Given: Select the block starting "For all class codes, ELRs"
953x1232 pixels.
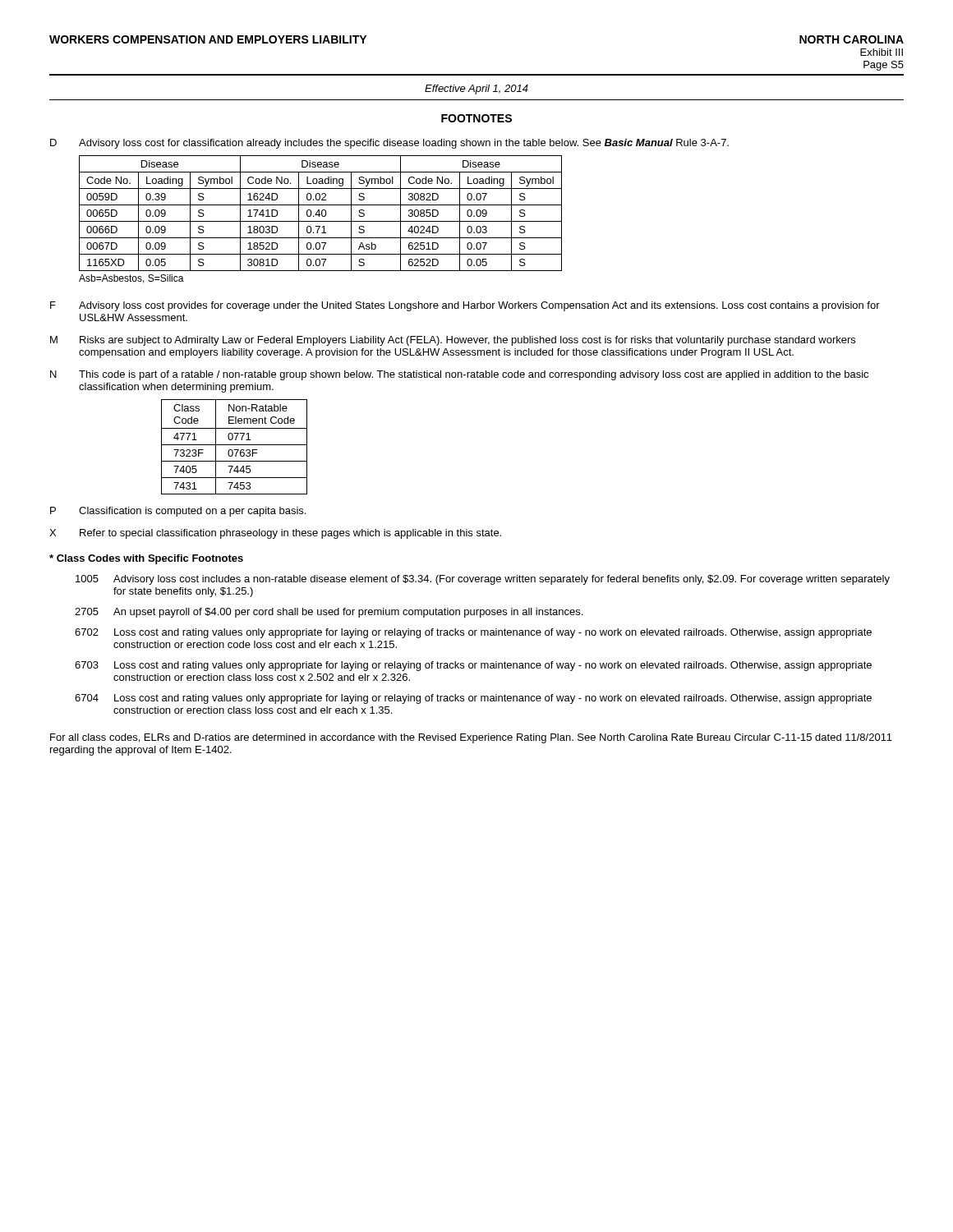Looking at the screenshot, I should pos(471,743).
